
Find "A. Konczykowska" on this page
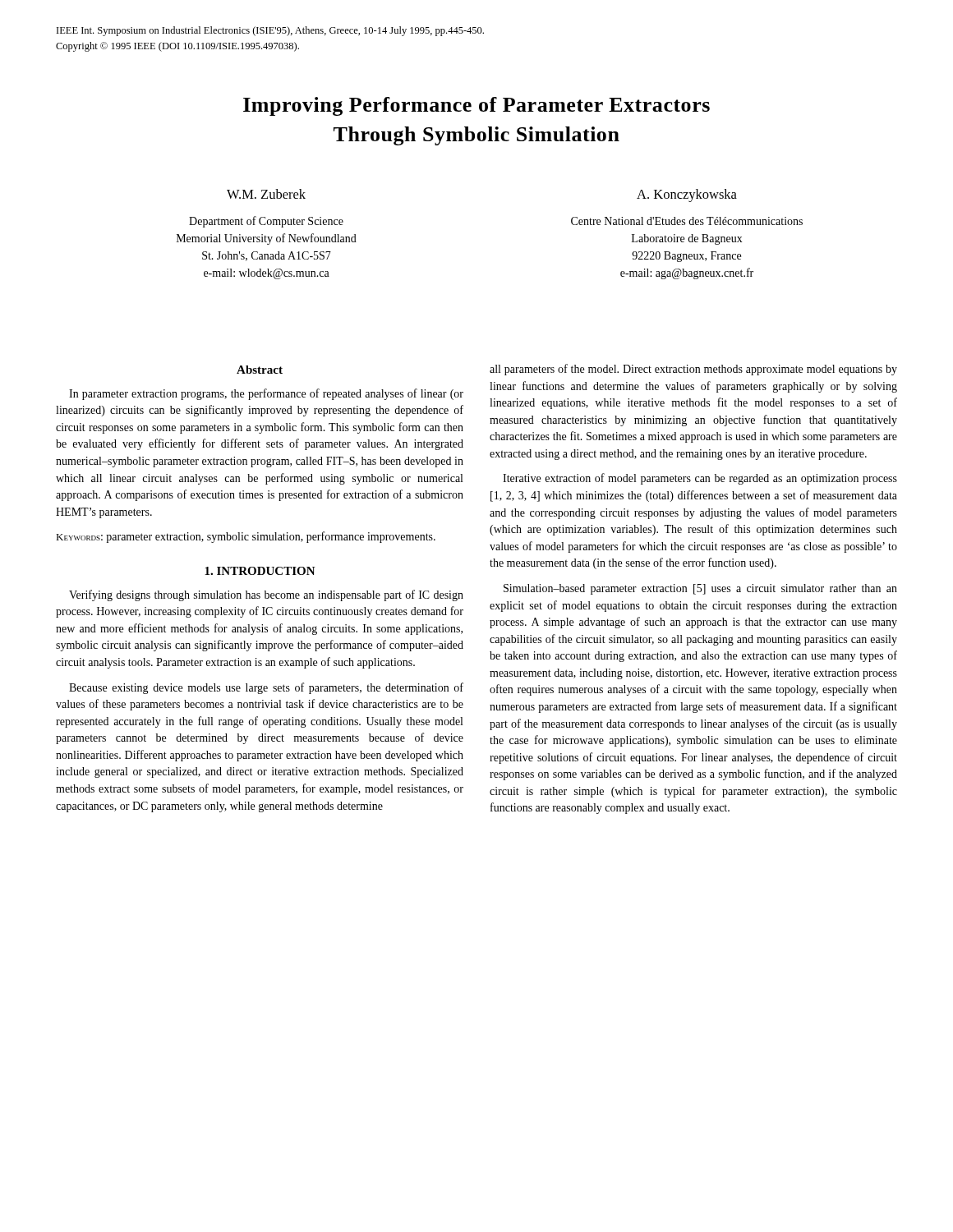point(687,194)
